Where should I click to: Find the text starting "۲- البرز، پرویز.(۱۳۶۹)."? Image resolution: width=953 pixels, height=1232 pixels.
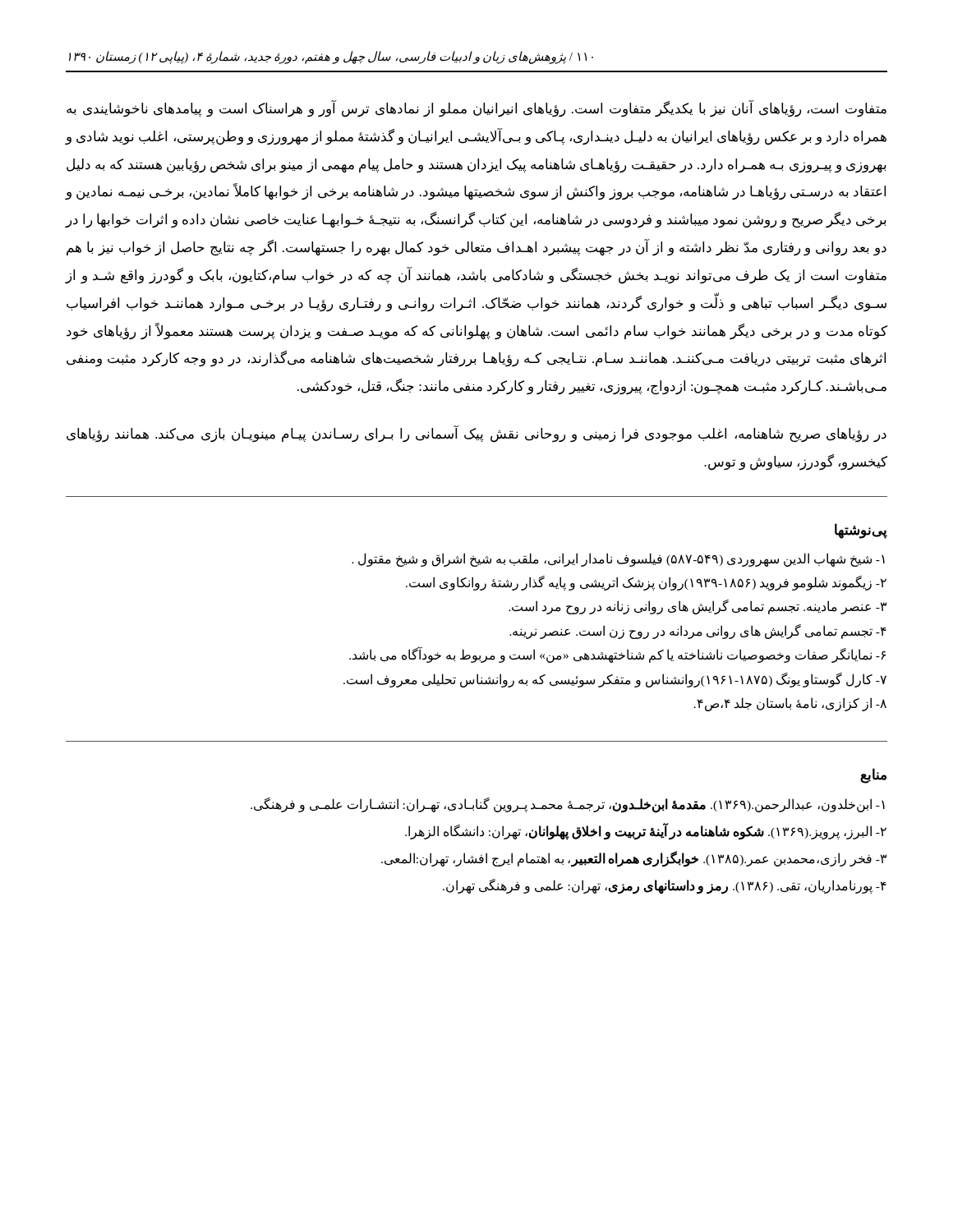646,831
